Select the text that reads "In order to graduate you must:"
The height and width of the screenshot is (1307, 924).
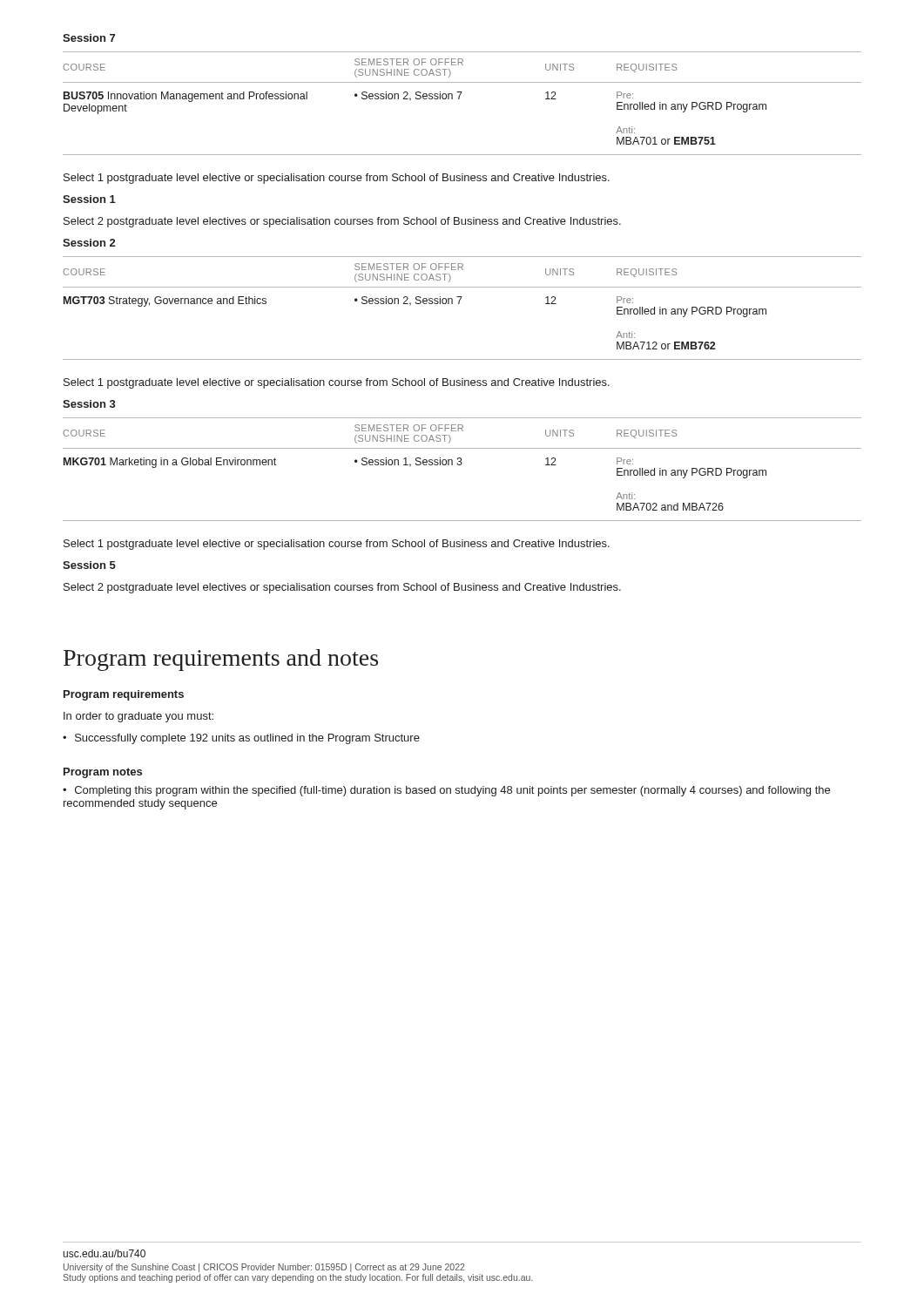139,716
